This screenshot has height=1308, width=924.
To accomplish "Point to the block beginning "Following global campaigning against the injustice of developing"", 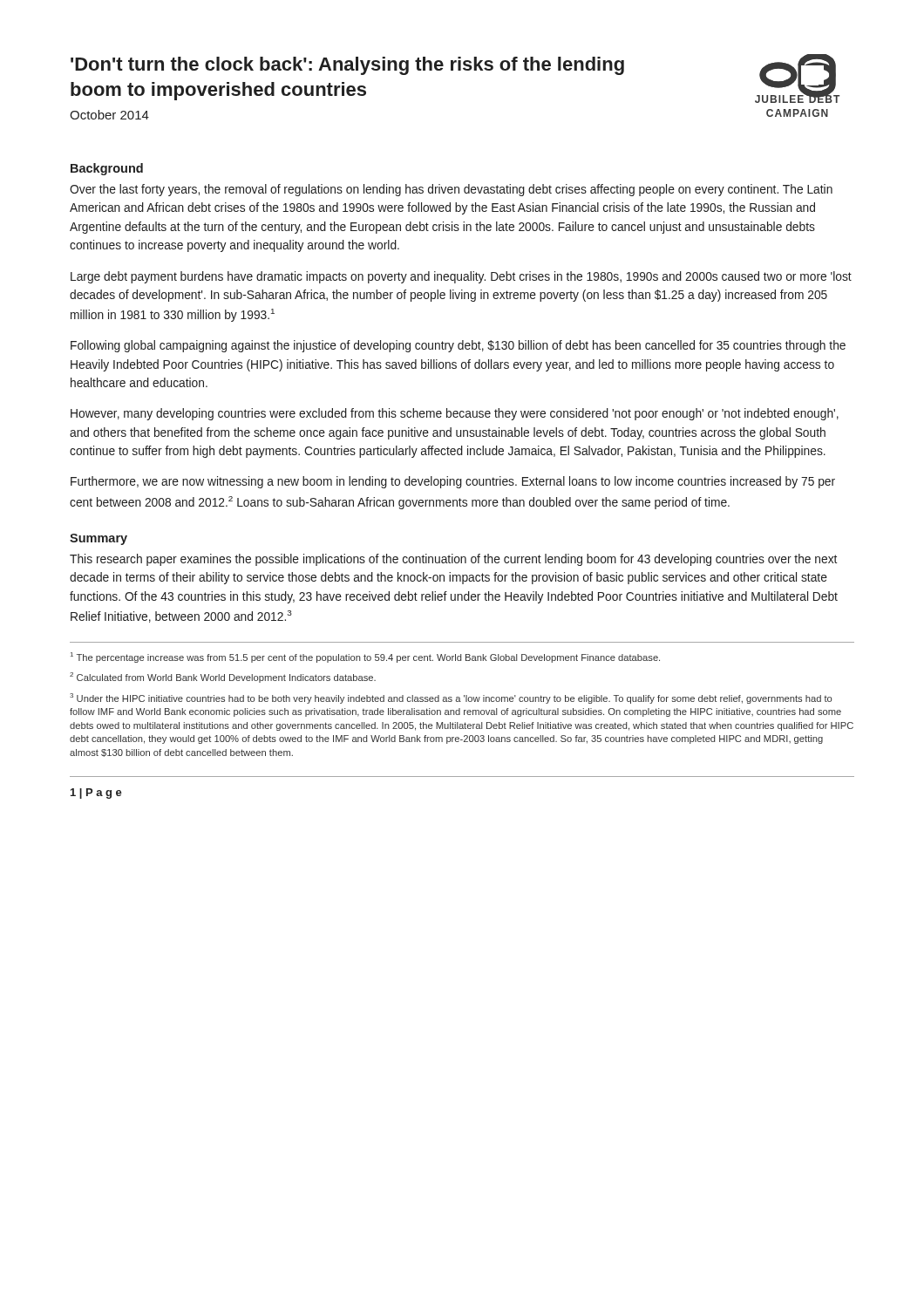I will tap(458, 365).
